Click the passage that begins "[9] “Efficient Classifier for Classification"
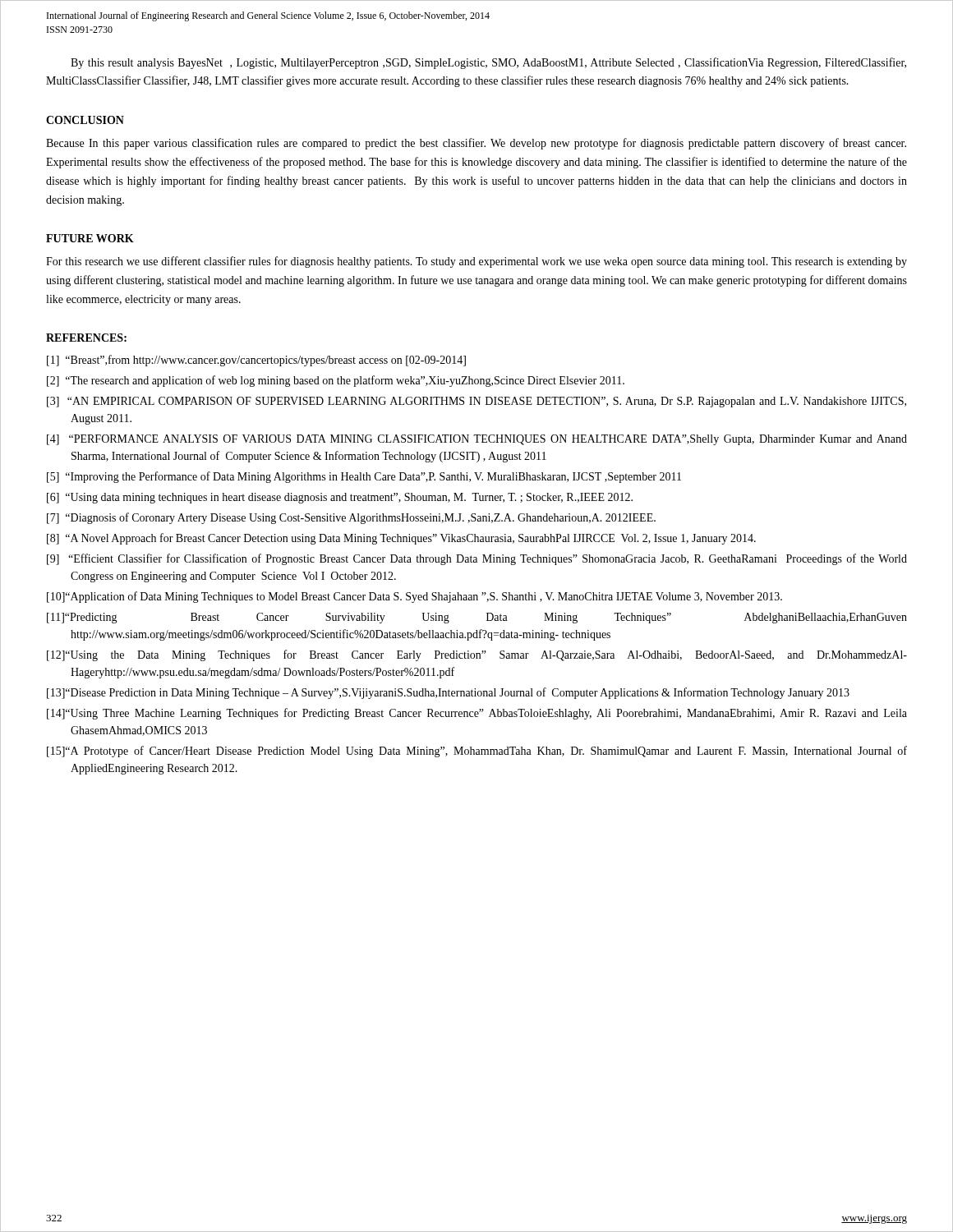The height and width of the screenshot is (1232, 953). click(x=476, y=568)
